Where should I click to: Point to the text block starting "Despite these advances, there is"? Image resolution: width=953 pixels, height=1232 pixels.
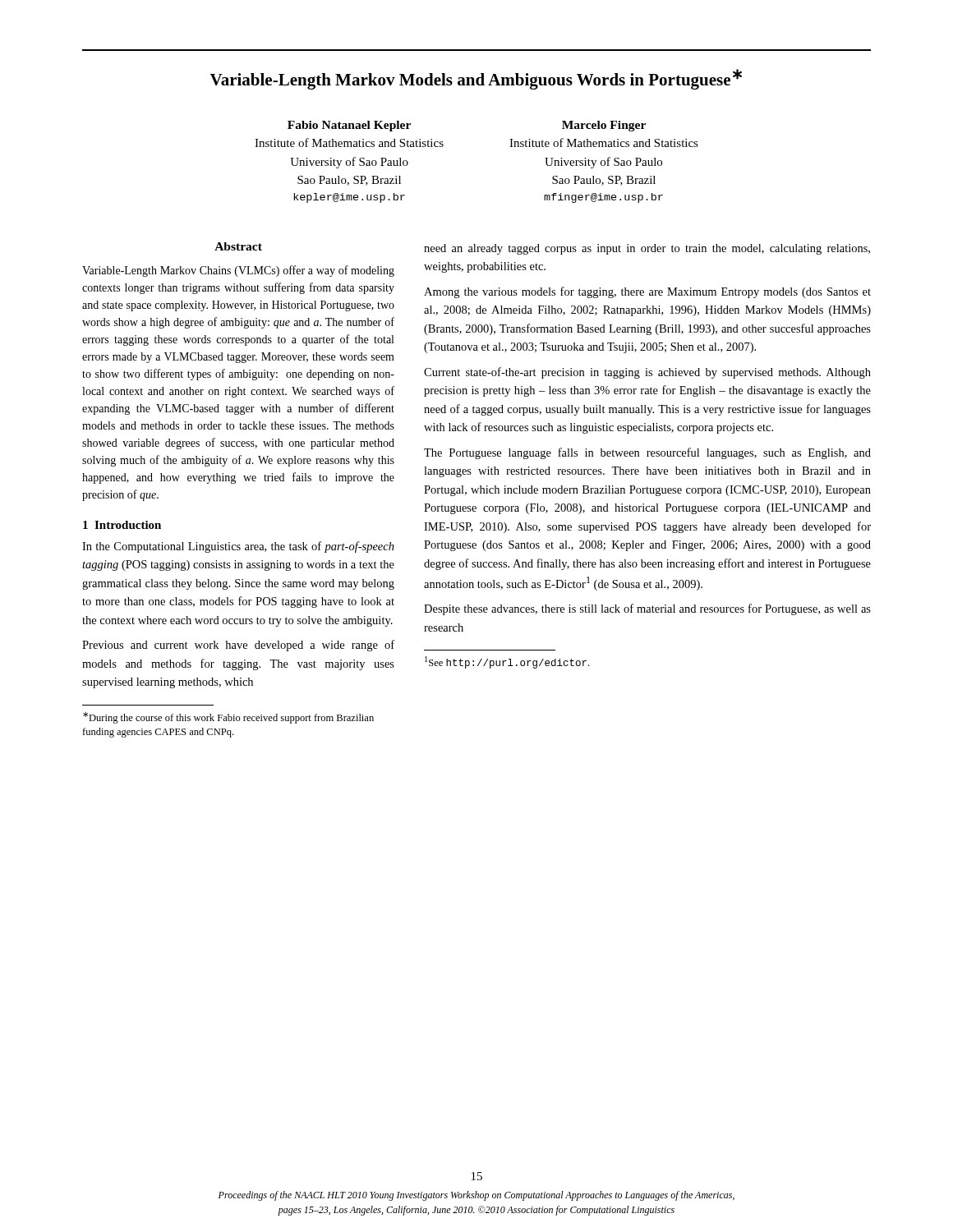(647, 618)
